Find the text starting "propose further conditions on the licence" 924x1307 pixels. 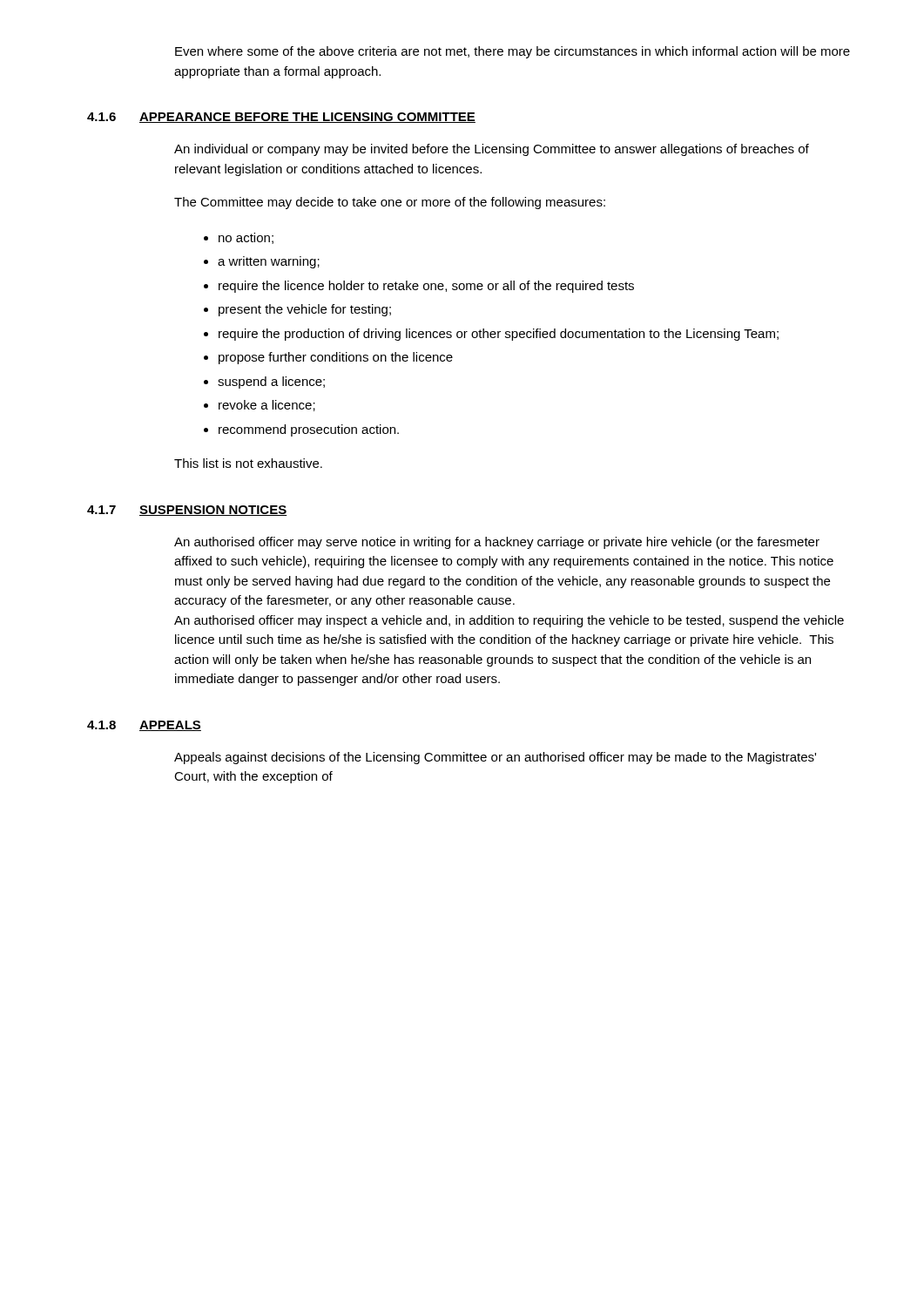tap(335, 357)
